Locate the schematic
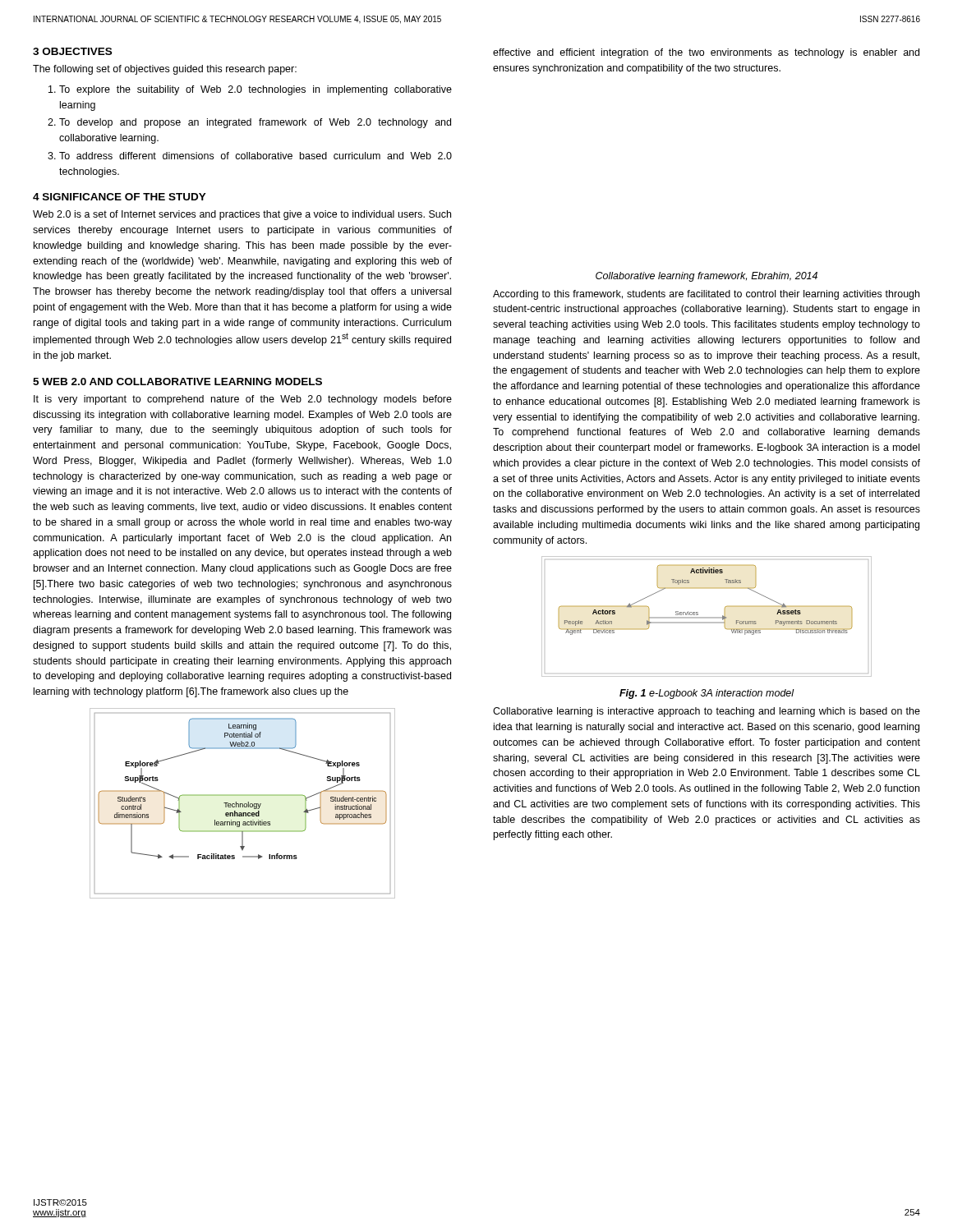The width and height of the screenshot is (953, 1232). click(707, 618)
